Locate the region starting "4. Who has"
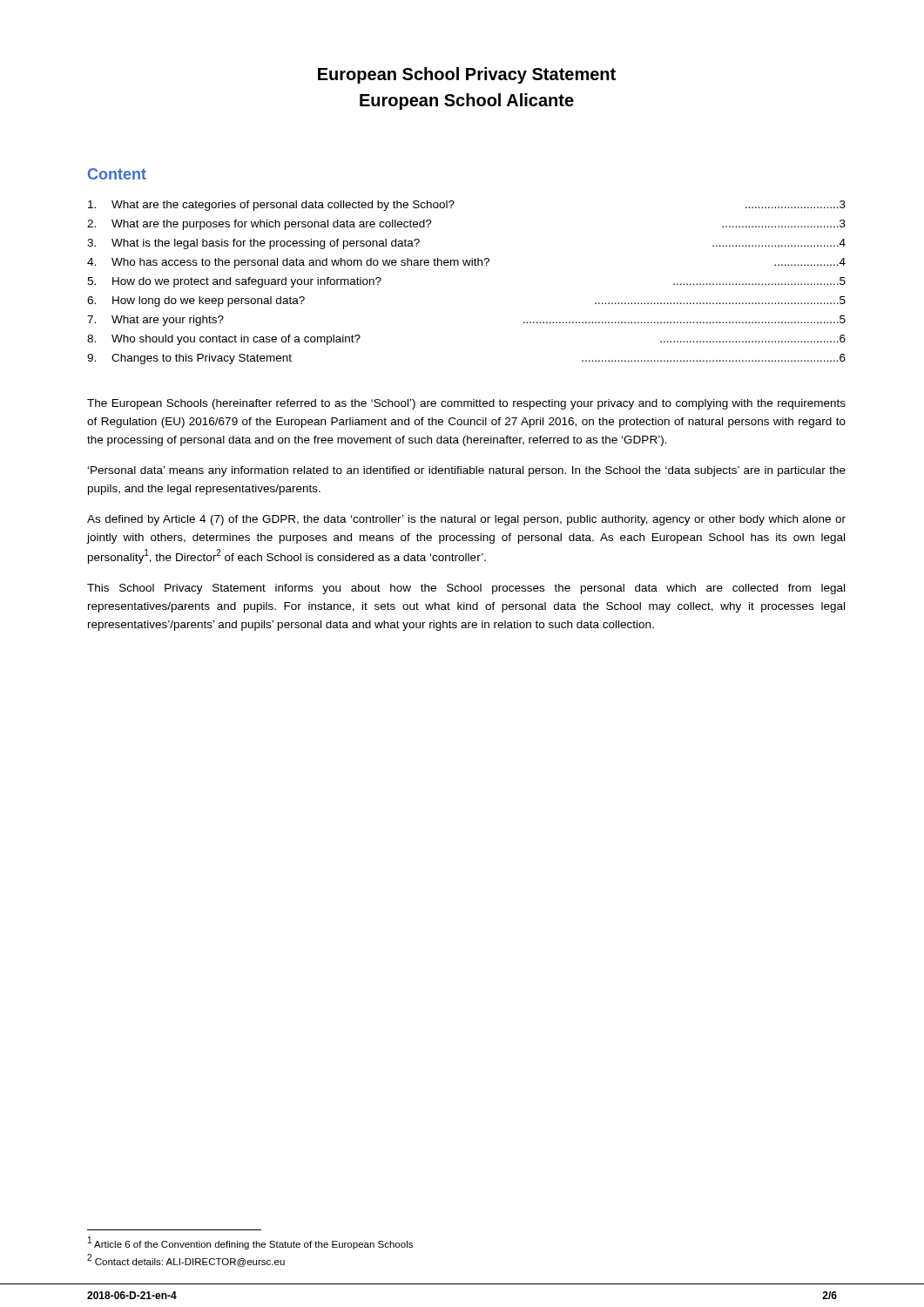The image size is (924, 1307). (466, 261)
